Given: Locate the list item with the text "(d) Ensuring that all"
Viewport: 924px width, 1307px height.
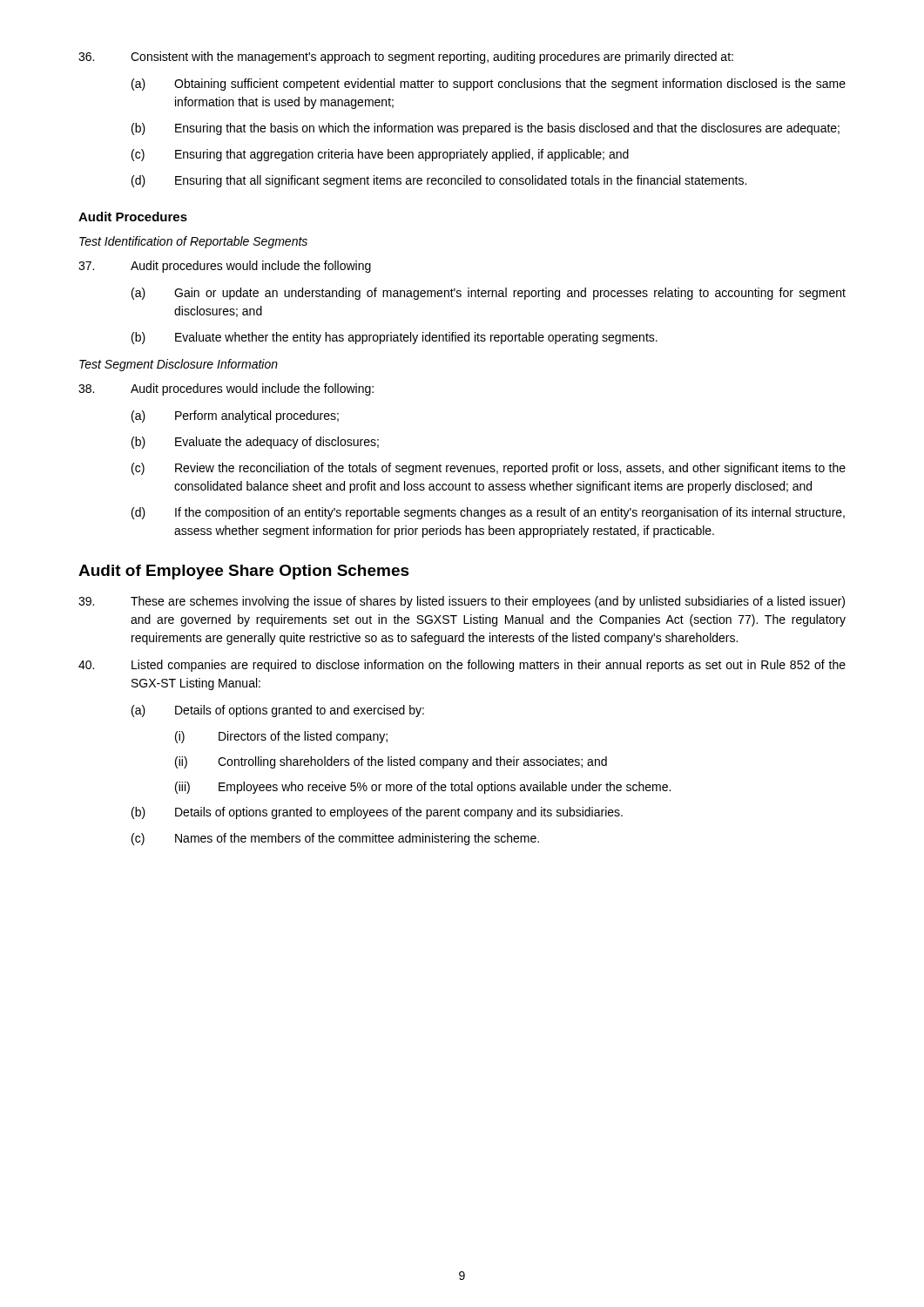Looking at the screenshot, I should [488, 181].
